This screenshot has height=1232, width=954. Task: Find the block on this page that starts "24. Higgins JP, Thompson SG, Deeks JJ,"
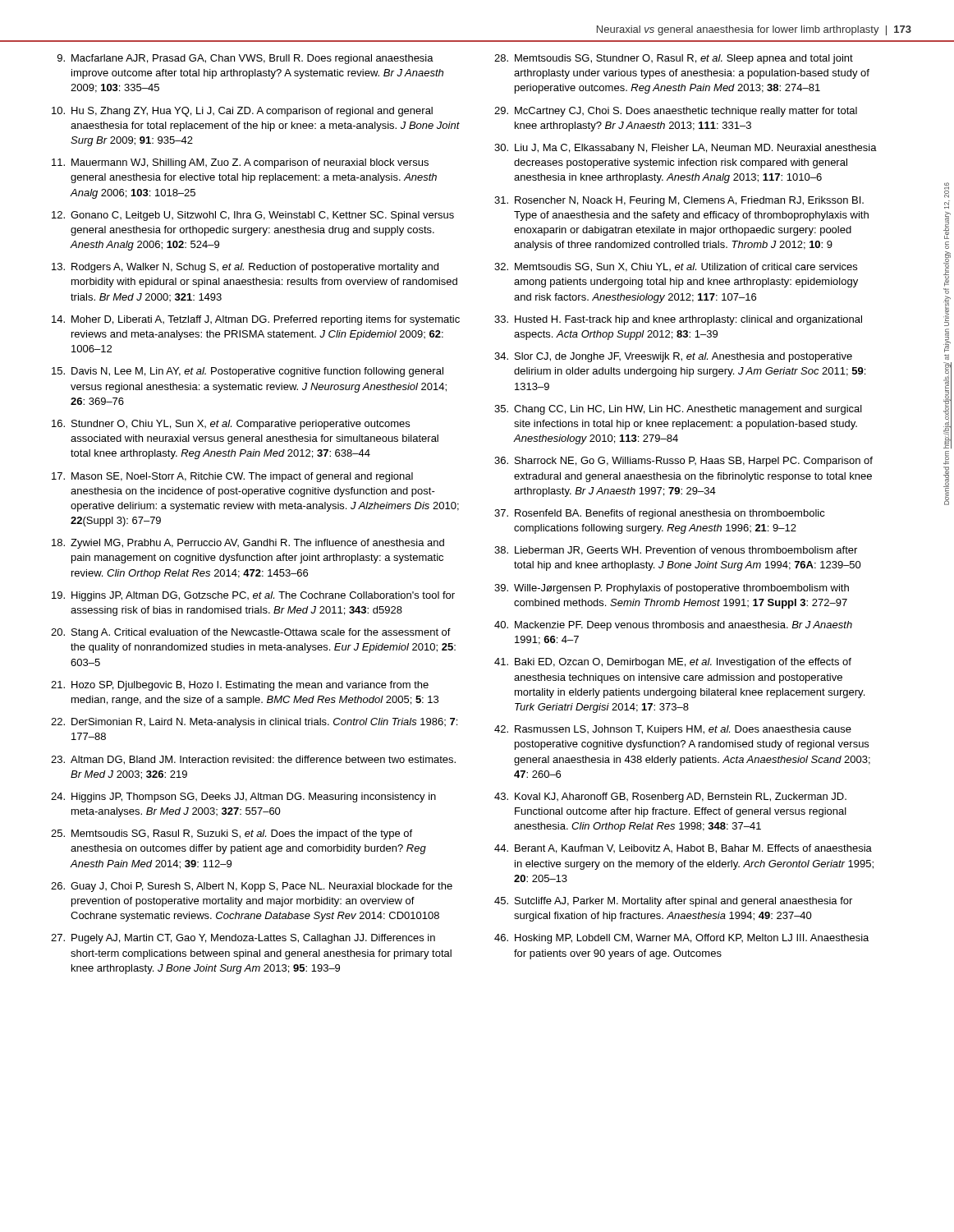coord(252,804)
